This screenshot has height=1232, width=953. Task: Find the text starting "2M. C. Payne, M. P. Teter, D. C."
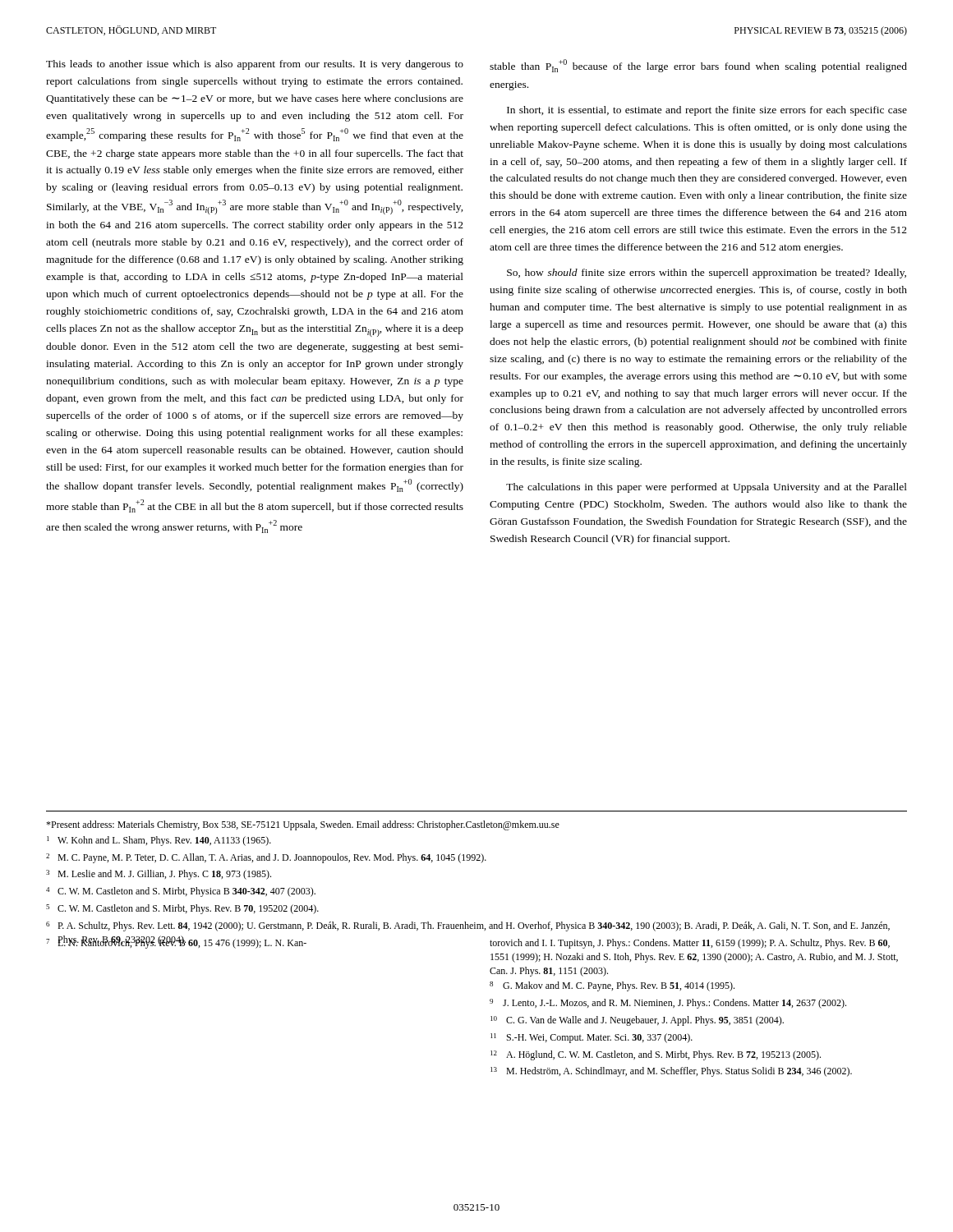tap(266, 858)
